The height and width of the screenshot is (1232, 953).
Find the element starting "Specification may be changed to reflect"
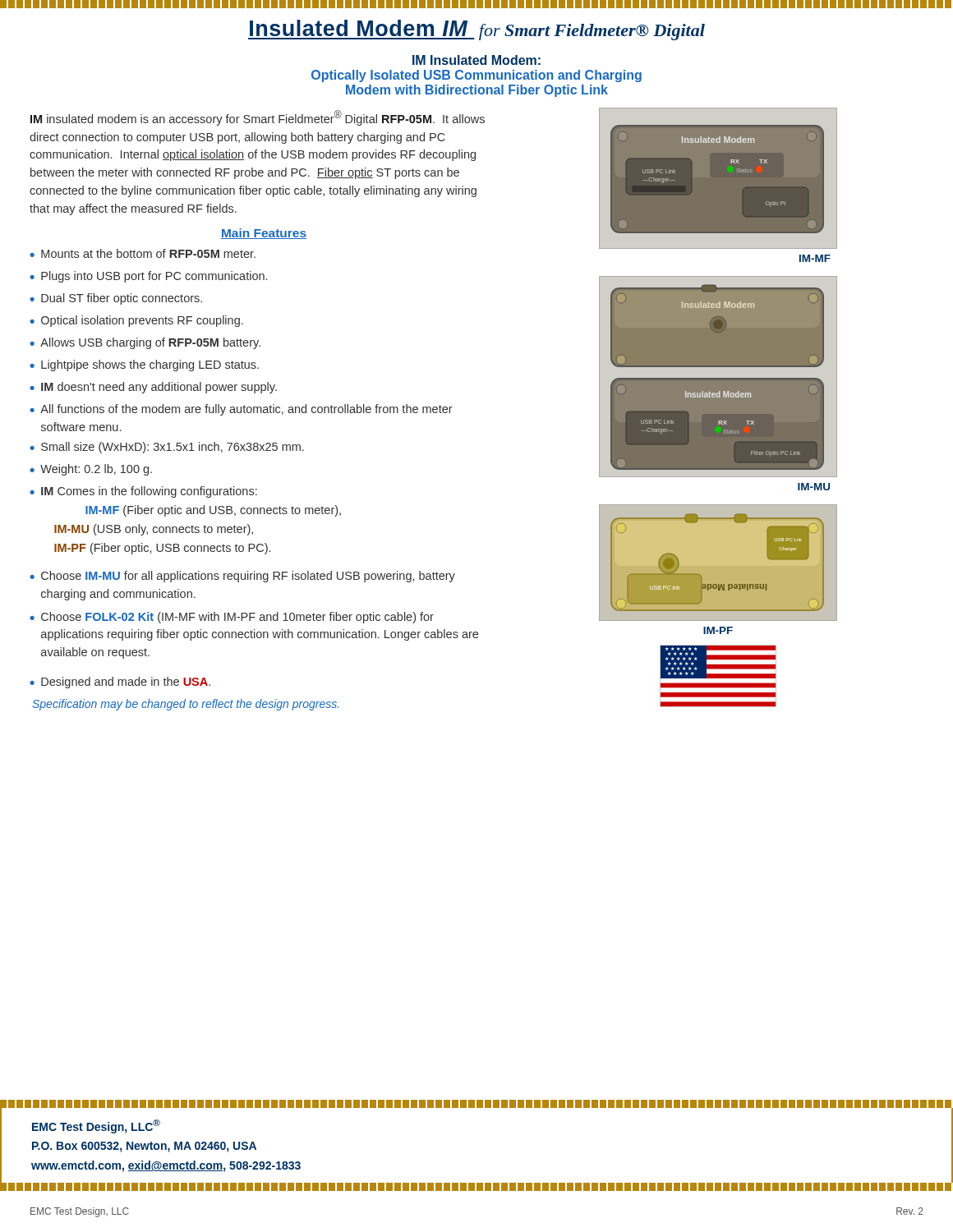(186, 704)
